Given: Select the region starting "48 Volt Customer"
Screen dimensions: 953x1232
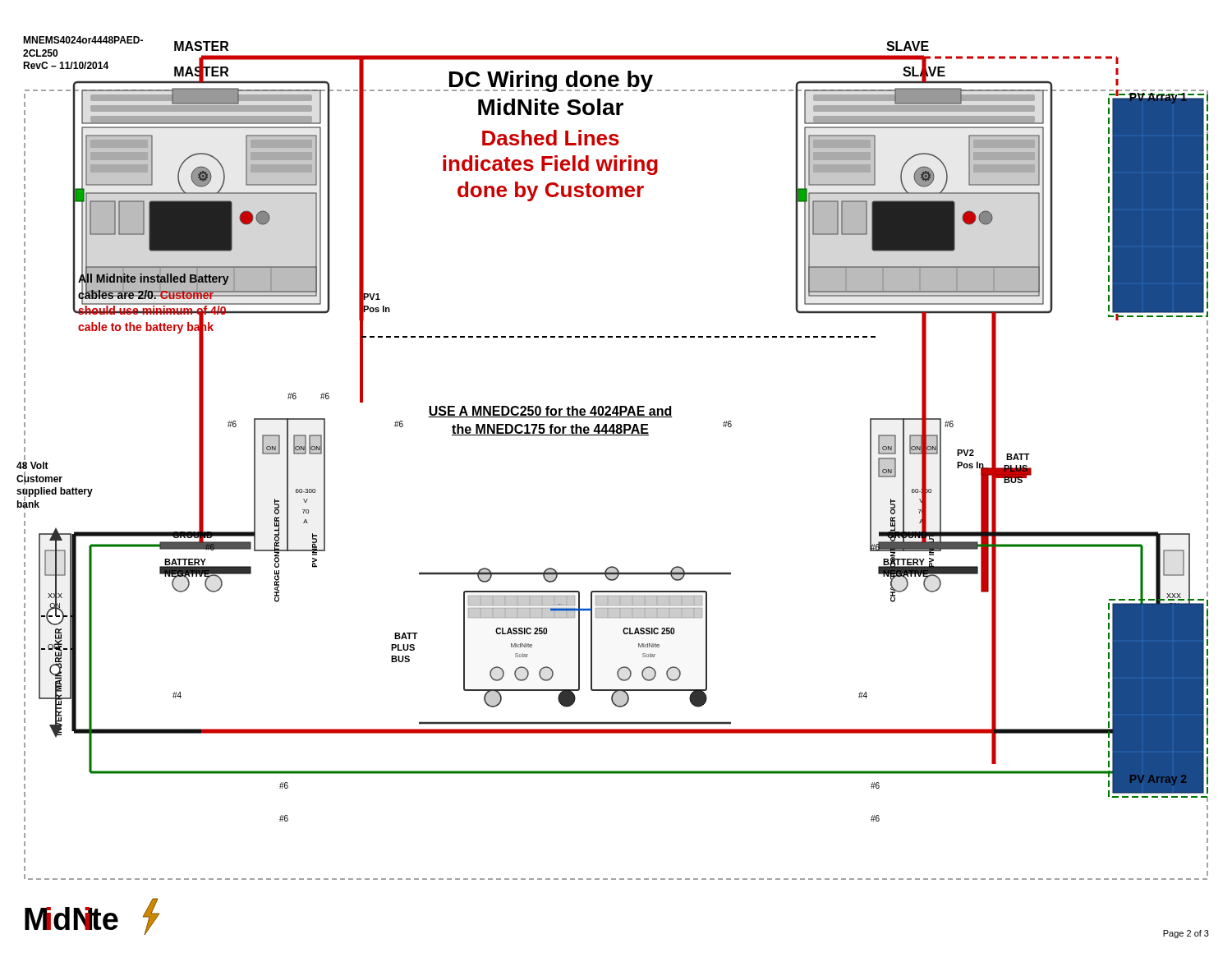Looking at the screenshot, I should (x=54, y=485).
